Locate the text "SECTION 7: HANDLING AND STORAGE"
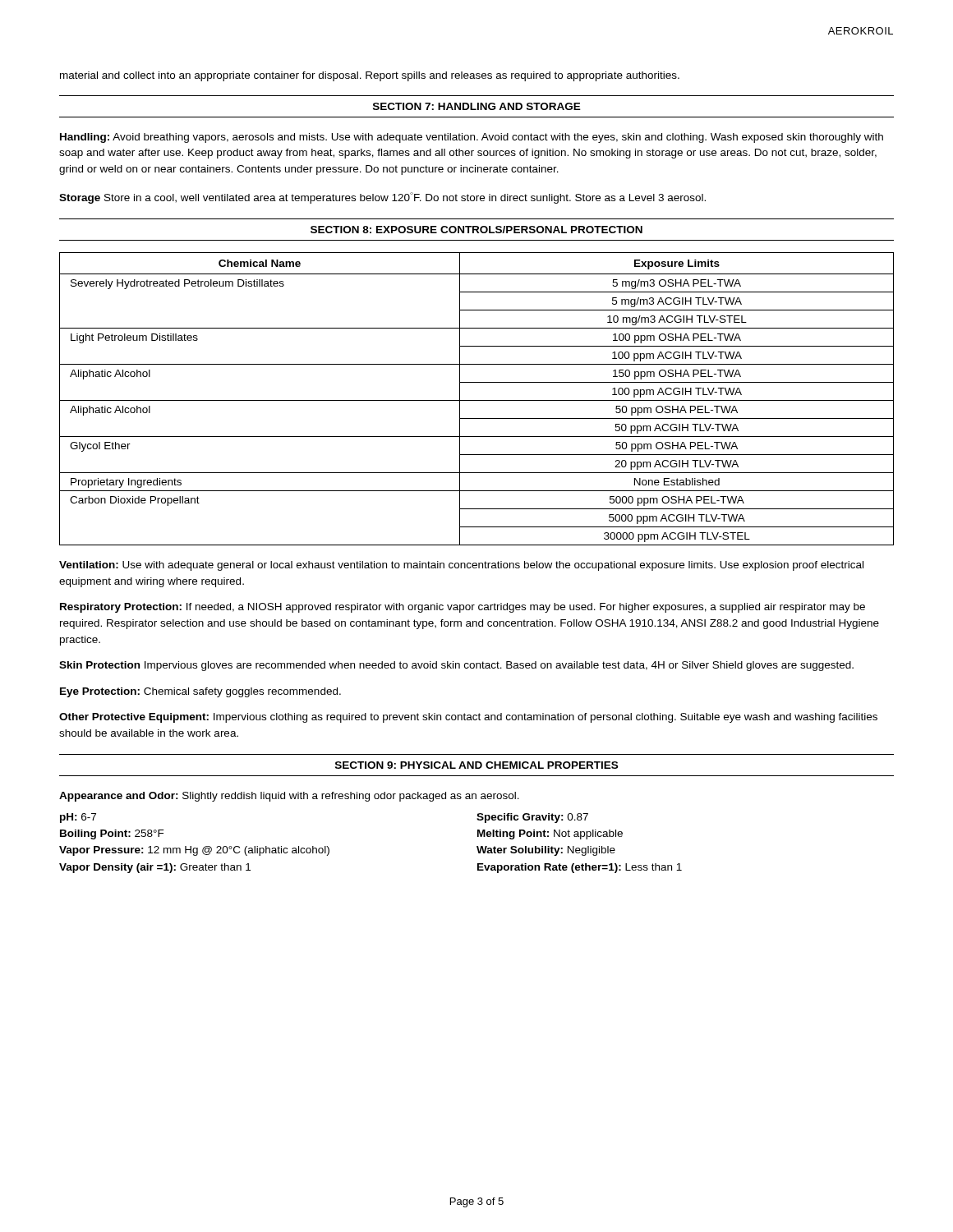 click(x=476, y=106)
